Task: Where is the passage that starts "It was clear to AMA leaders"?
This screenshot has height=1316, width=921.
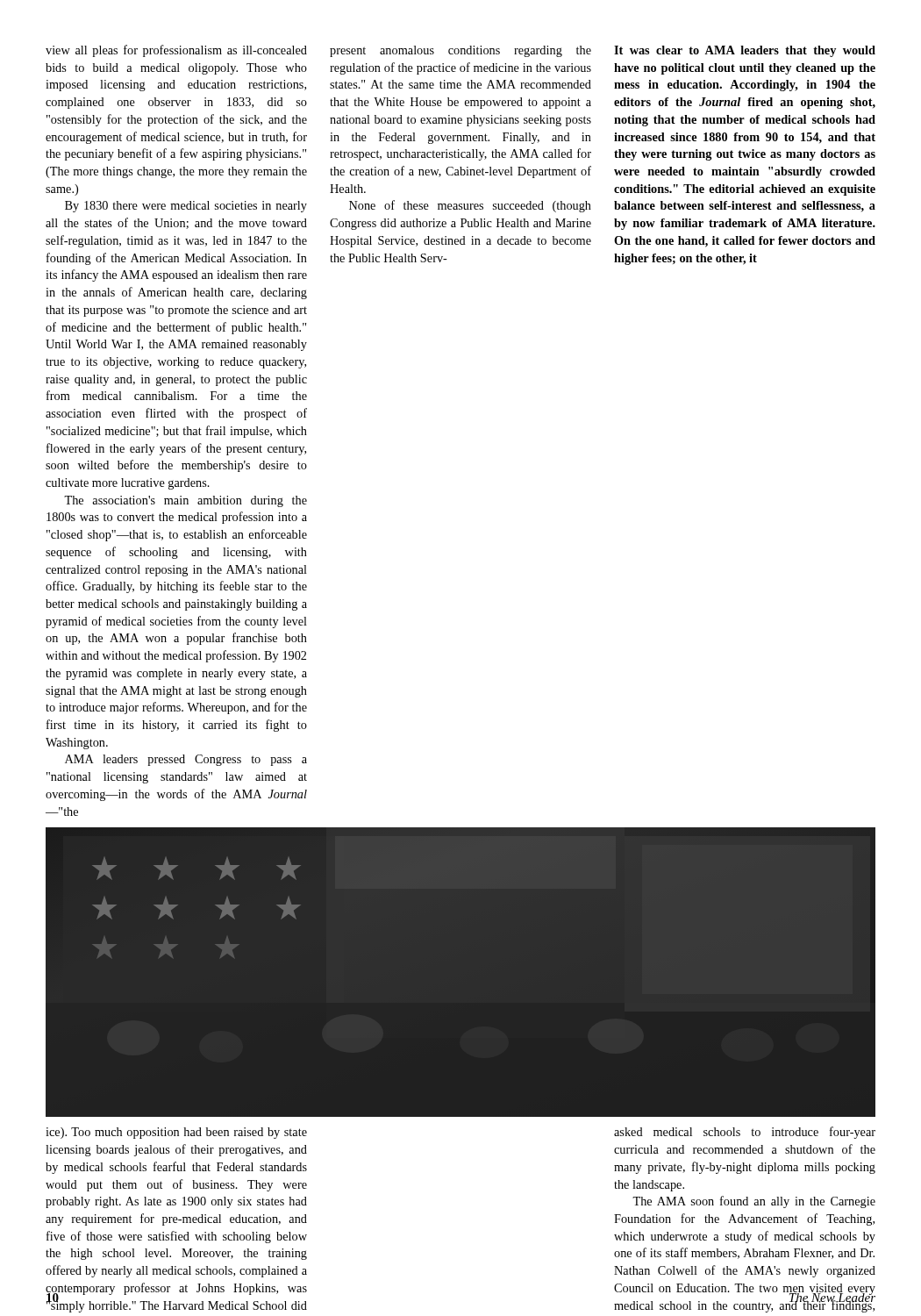Action: pyautogui.click(x=745, y=155)
